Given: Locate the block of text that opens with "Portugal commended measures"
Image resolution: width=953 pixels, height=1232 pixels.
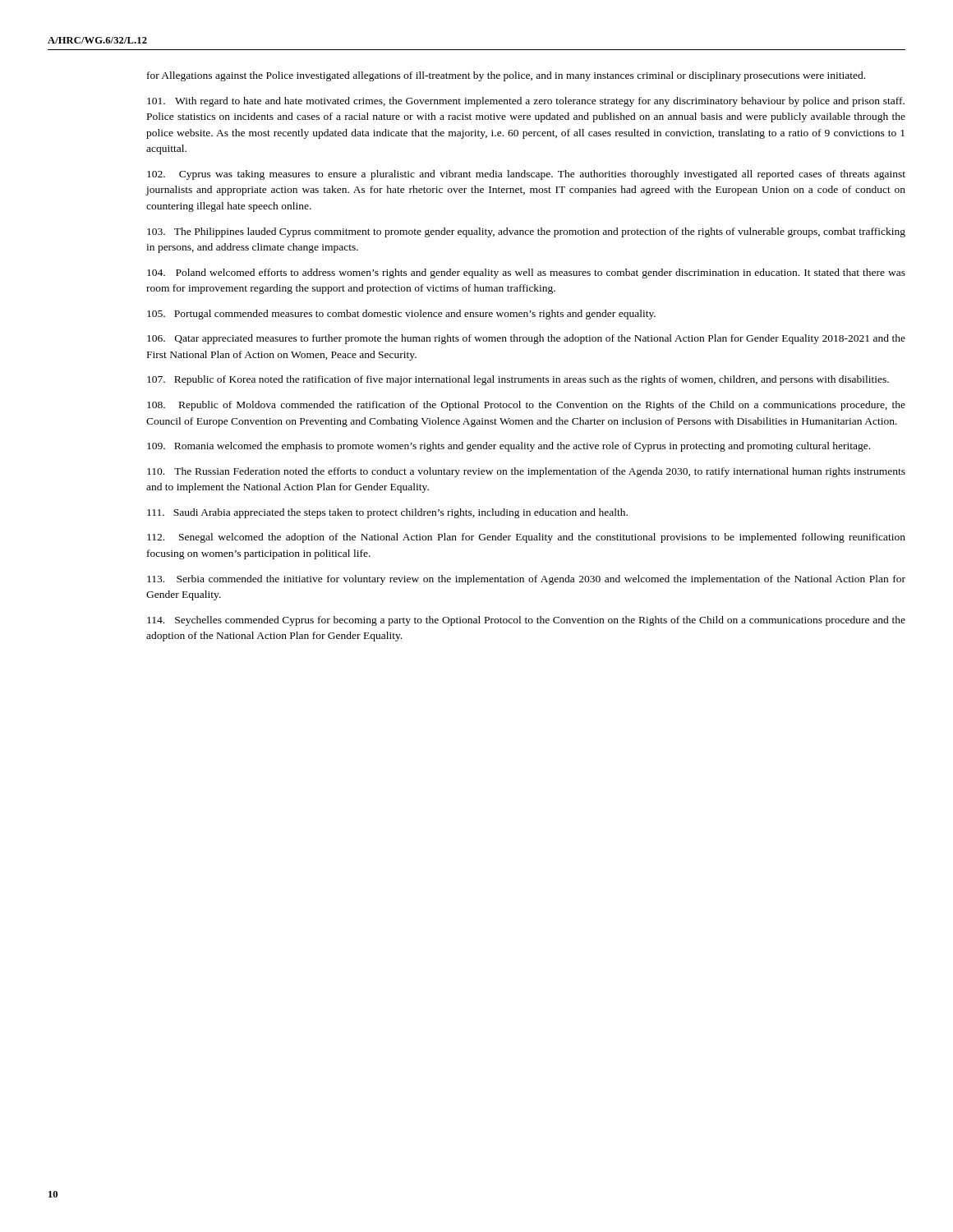Looking at the screenshot, I should [401, 313].
